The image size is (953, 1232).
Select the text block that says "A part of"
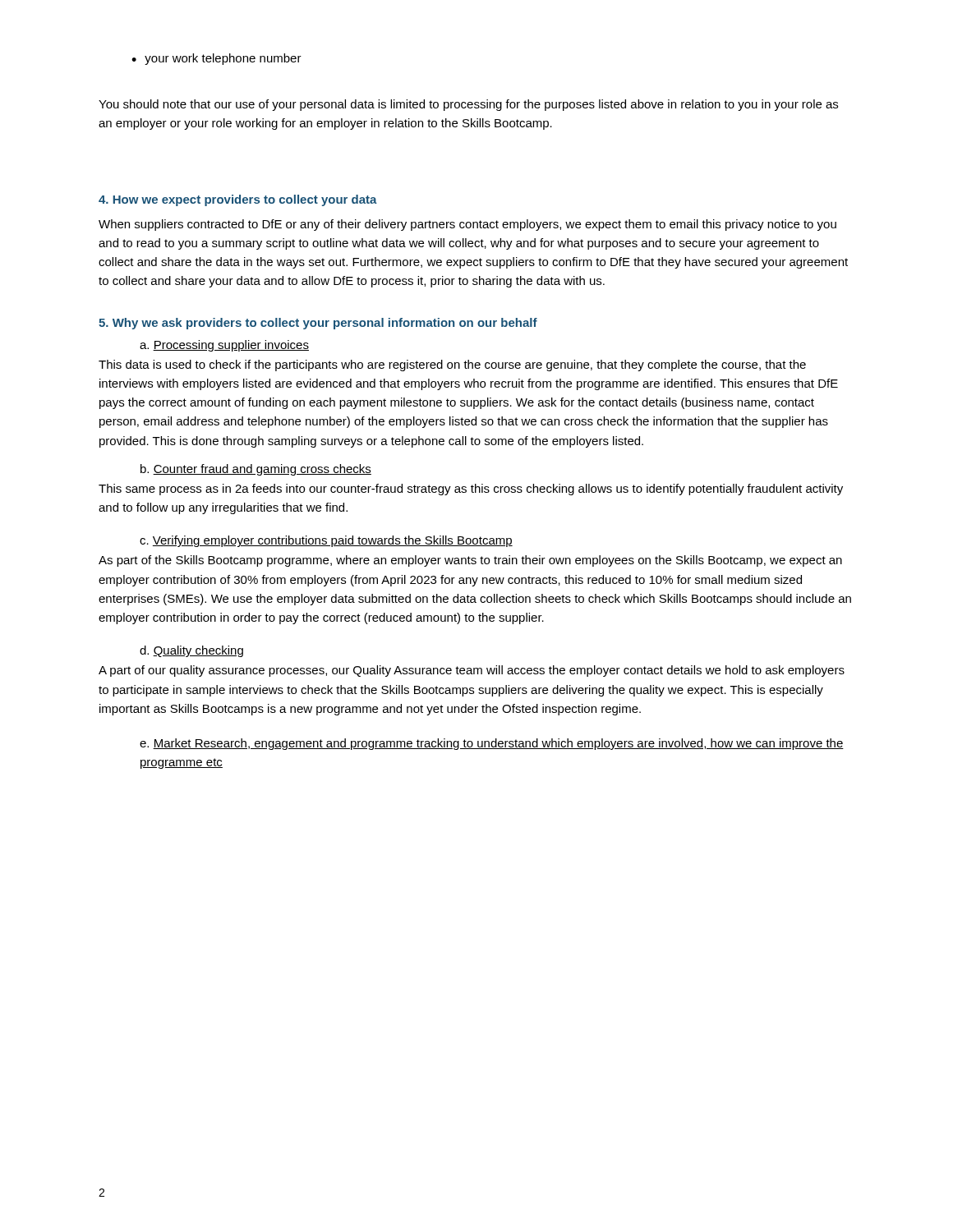tap(472, 689)
